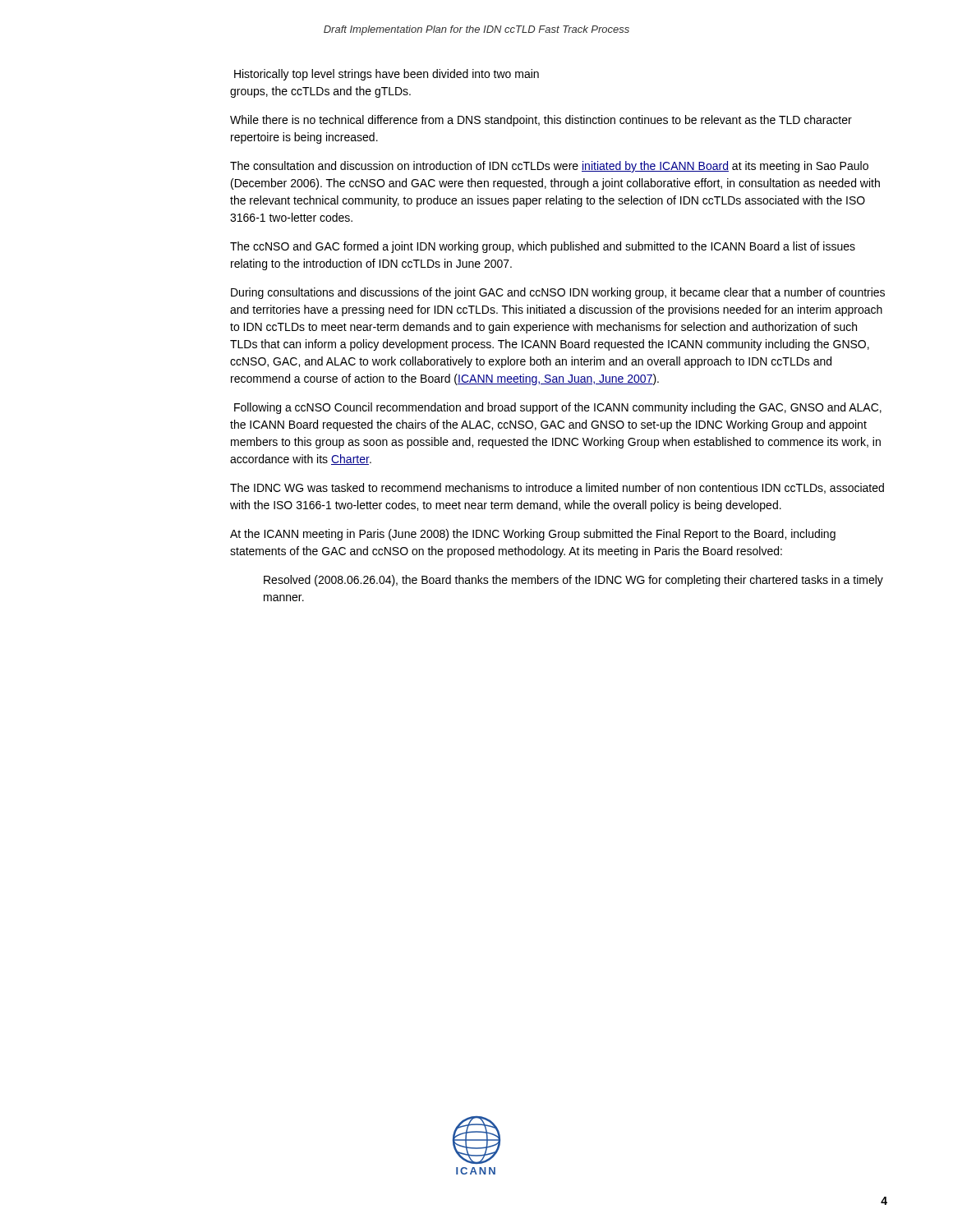Find the text block that reads "While there is no technical"

click(541, 129)
